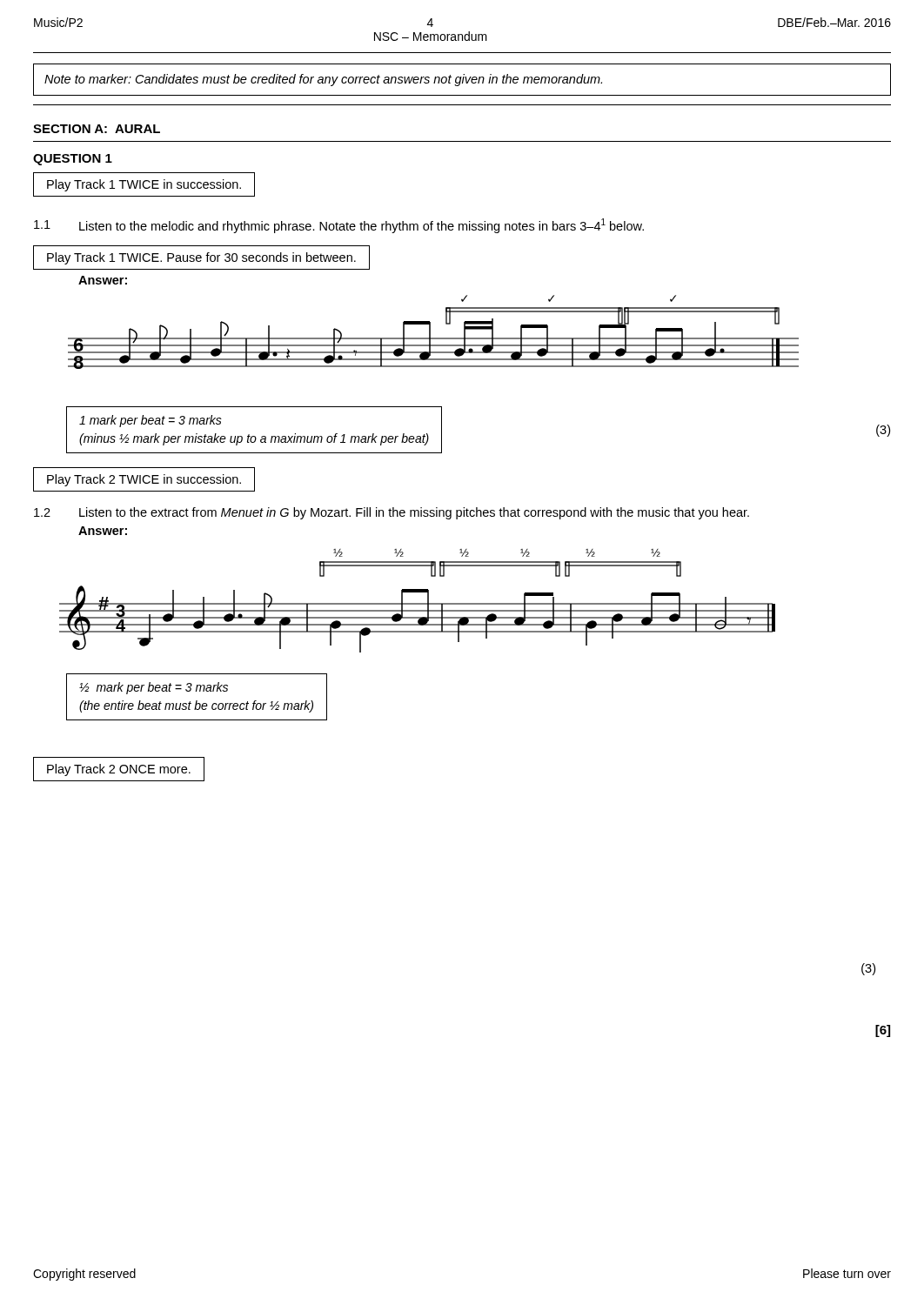Locate the text "Play Track 2 ONCE more."
This screenshot has height=1305, width=924.
119,769
